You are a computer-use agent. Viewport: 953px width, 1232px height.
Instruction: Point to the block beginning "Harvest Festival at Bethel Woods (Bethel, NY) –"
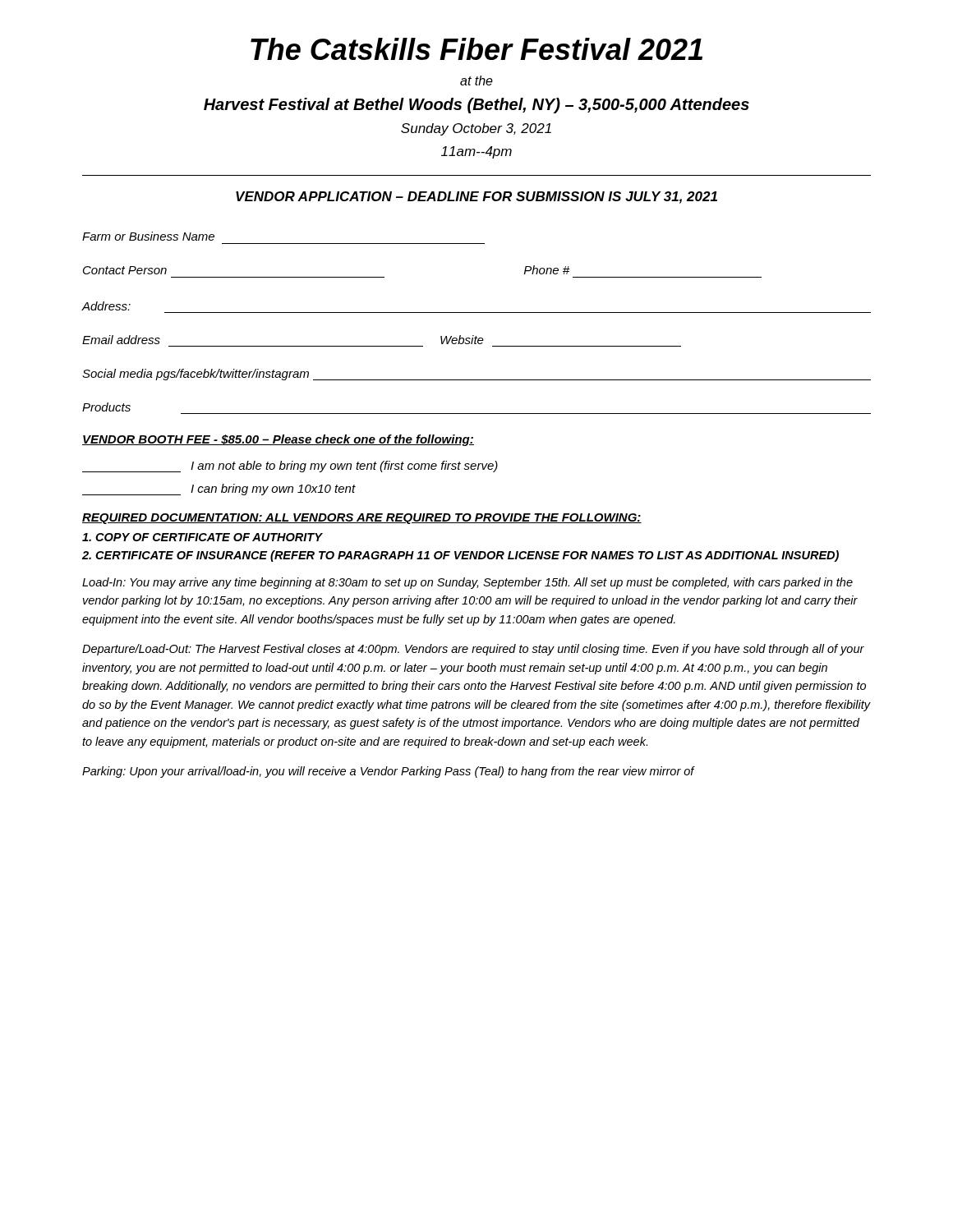(476, 104)
